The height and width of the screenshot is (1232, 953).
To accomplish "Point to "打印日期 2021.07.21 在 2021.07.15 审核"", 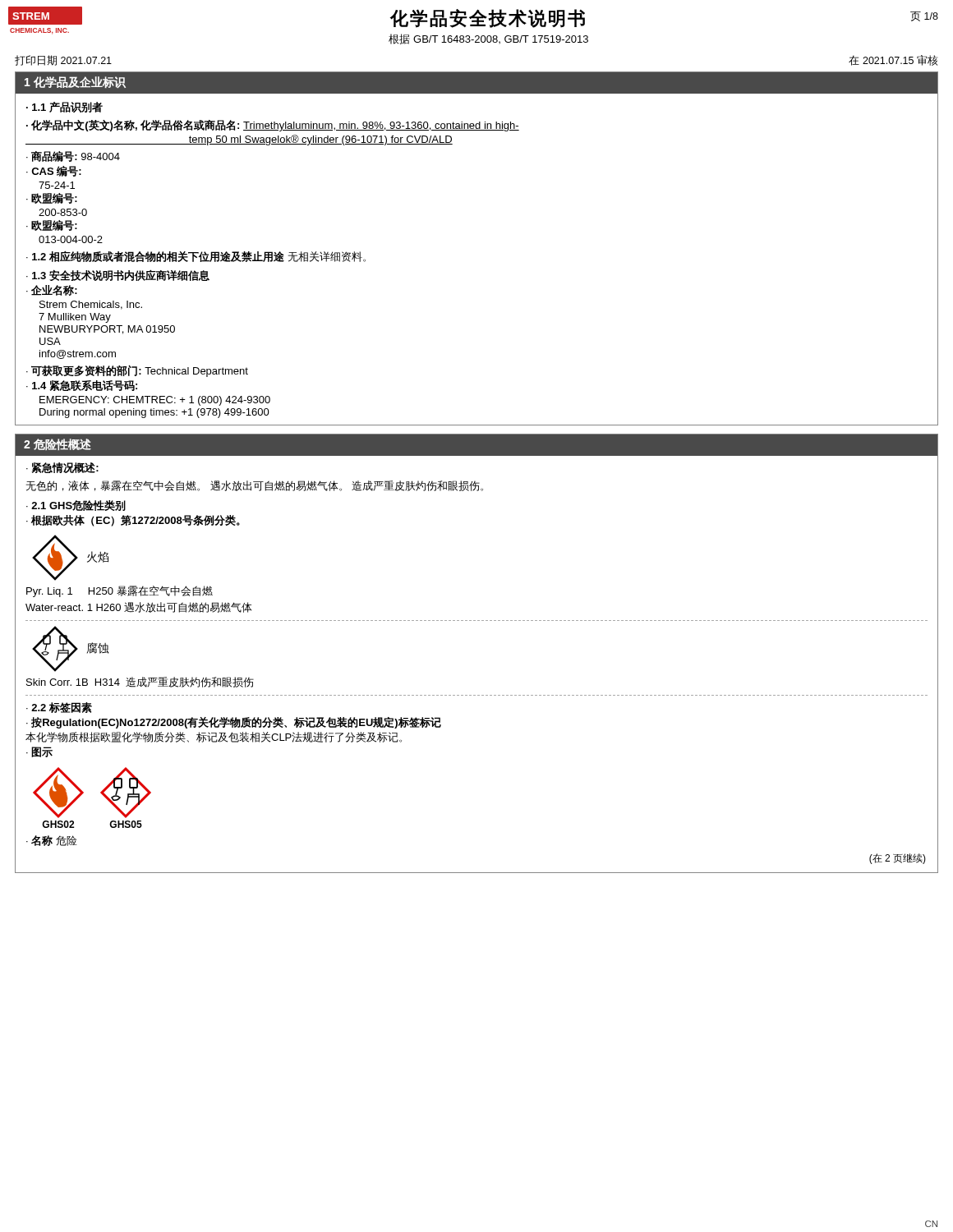I will point(476,61).
